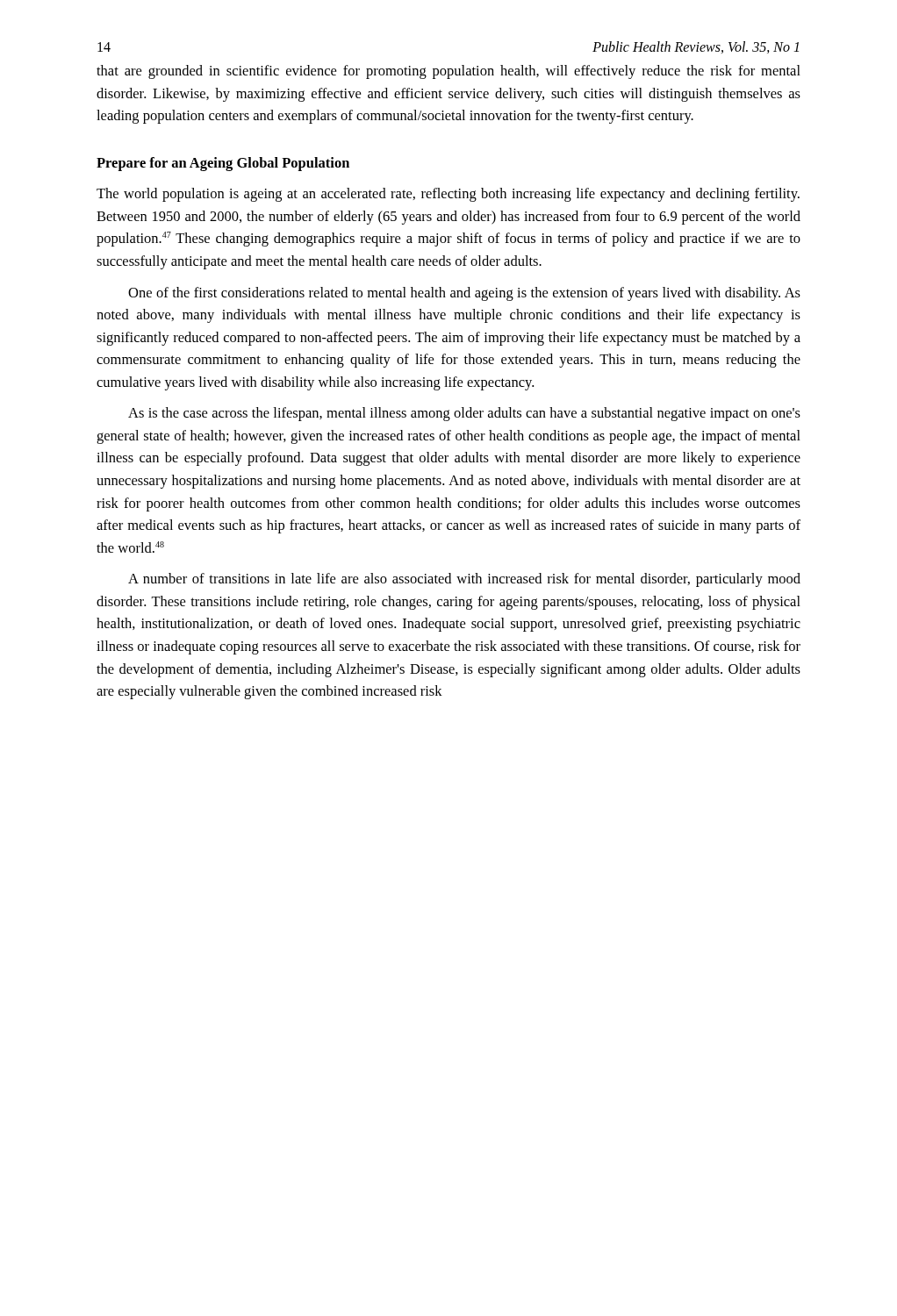Point to the block starting "The world population is ageing at an accelerated"

[448, 227]
